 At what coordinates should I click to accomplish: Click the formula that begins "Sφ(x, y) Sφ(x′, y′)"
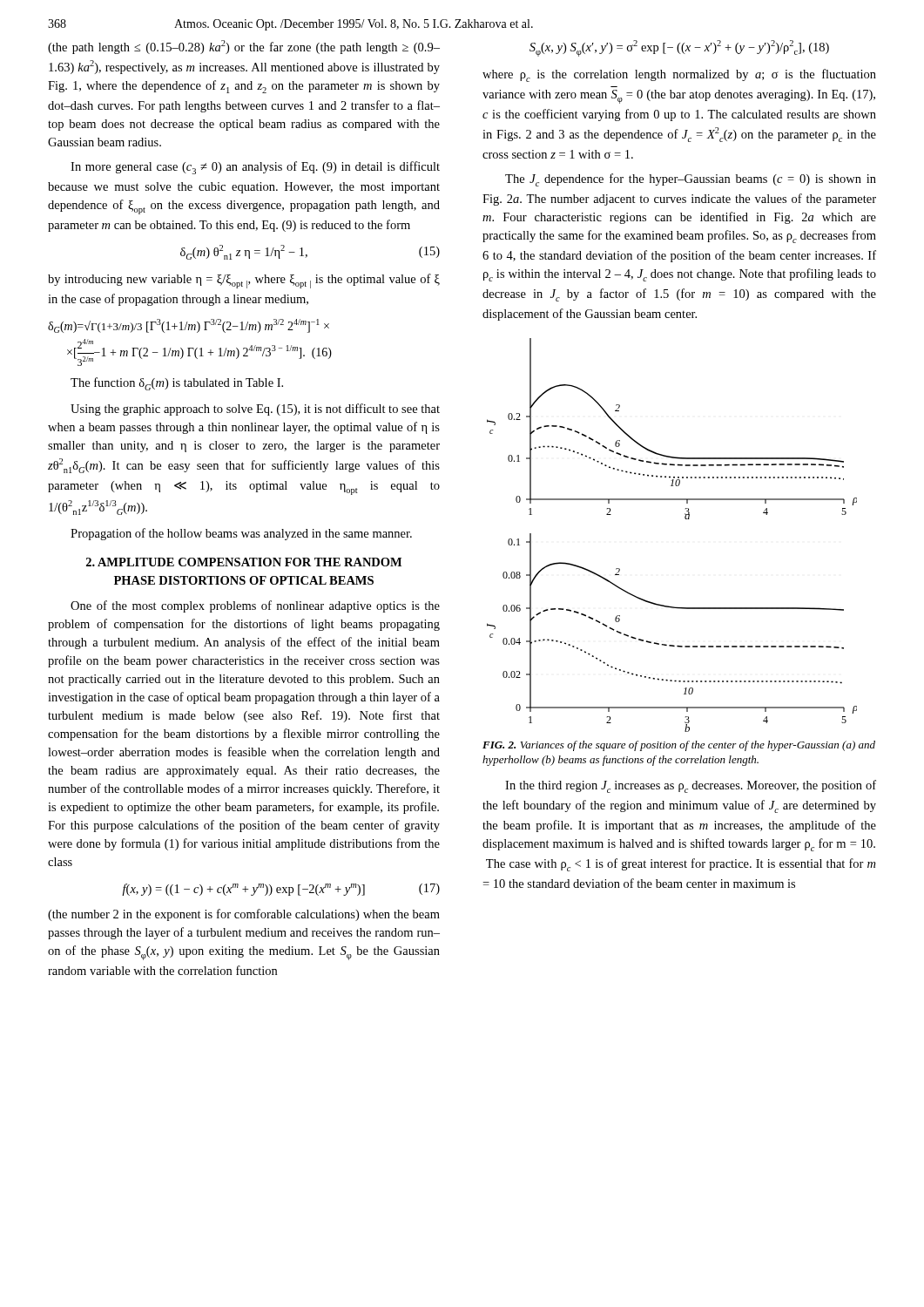679,47
